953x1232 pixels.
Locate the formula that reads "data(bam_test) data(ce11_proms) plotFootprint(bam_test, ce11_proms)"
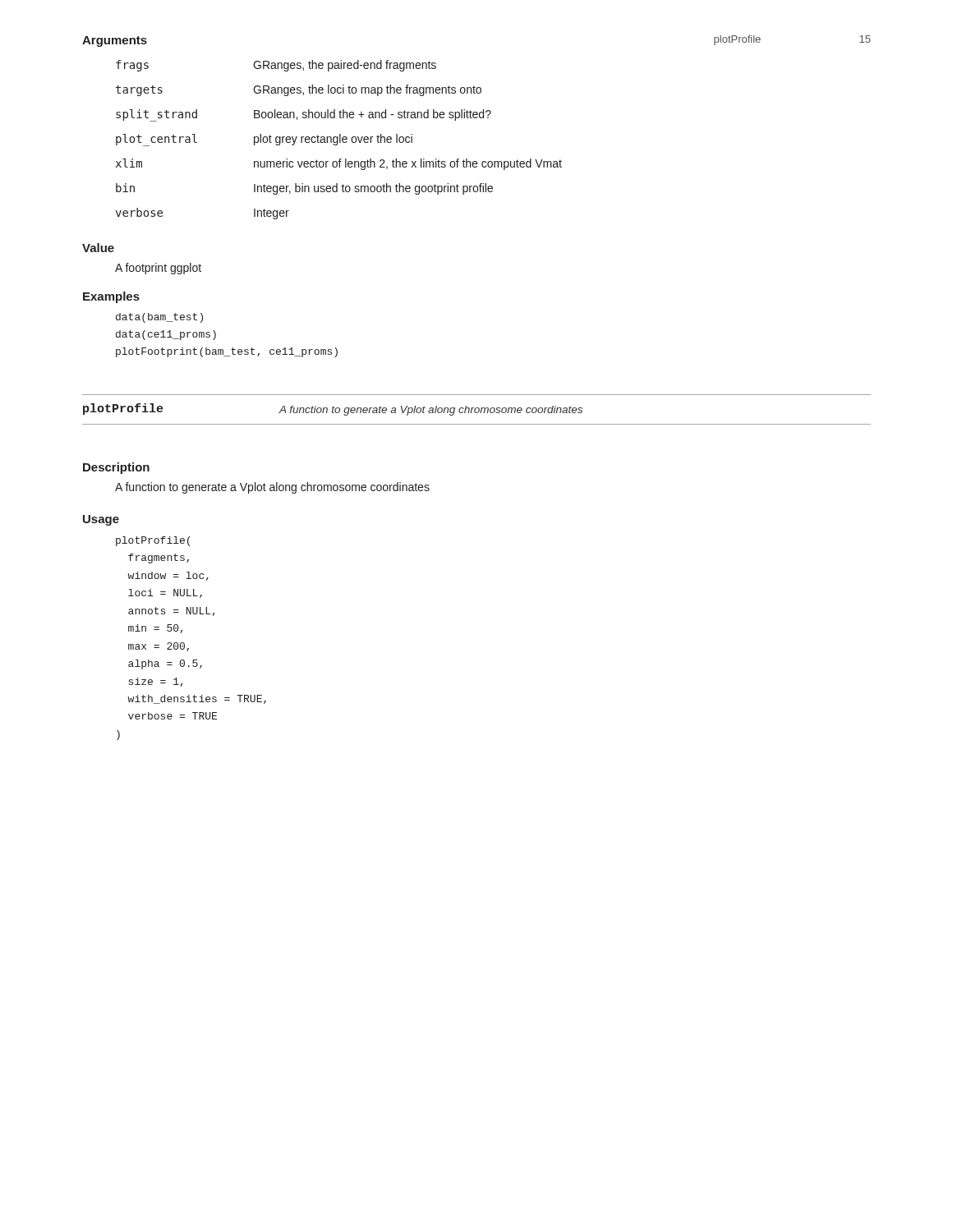[x=227, y=335]
